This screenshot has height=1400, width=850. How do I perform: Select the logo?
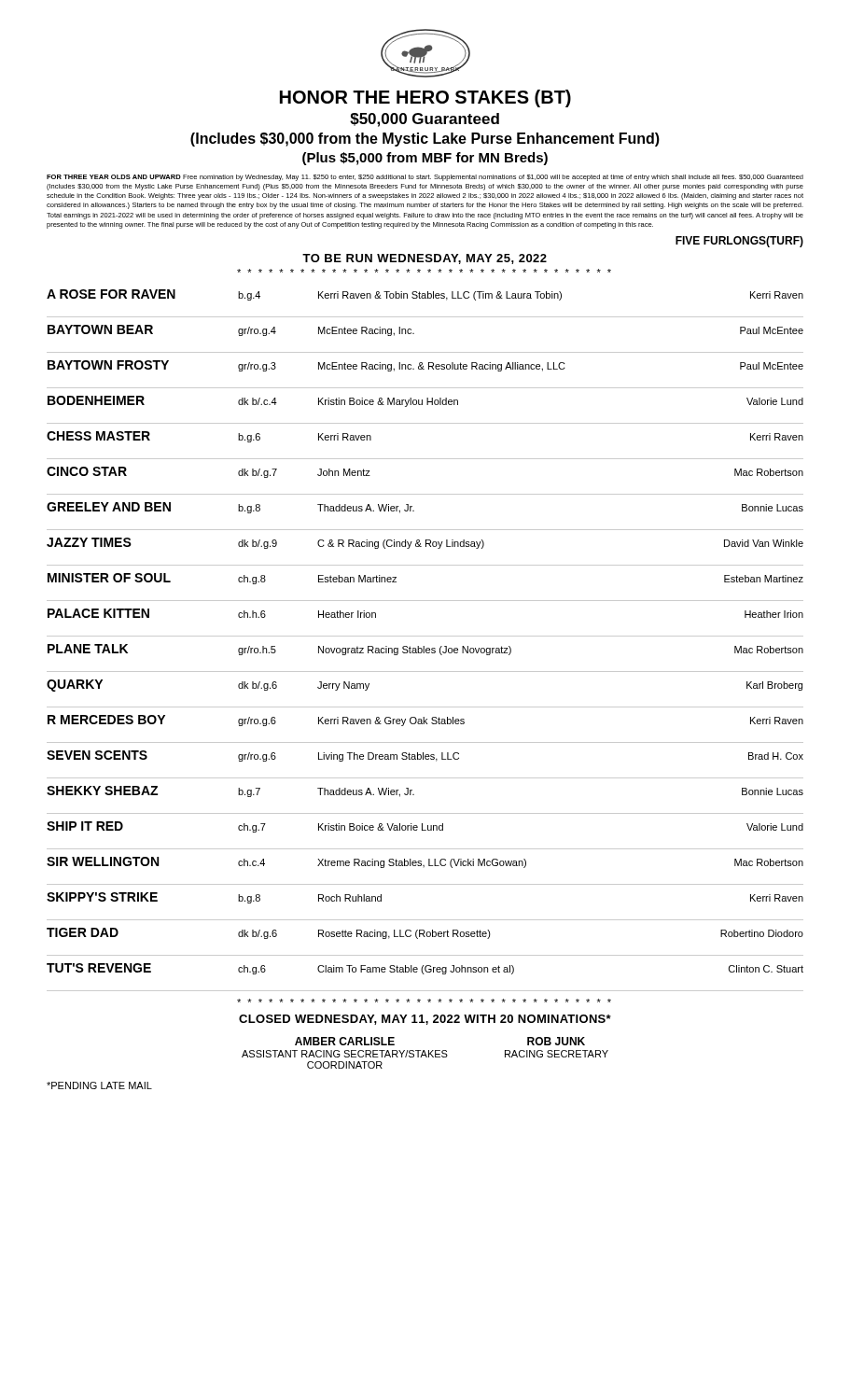click(425, 56)
